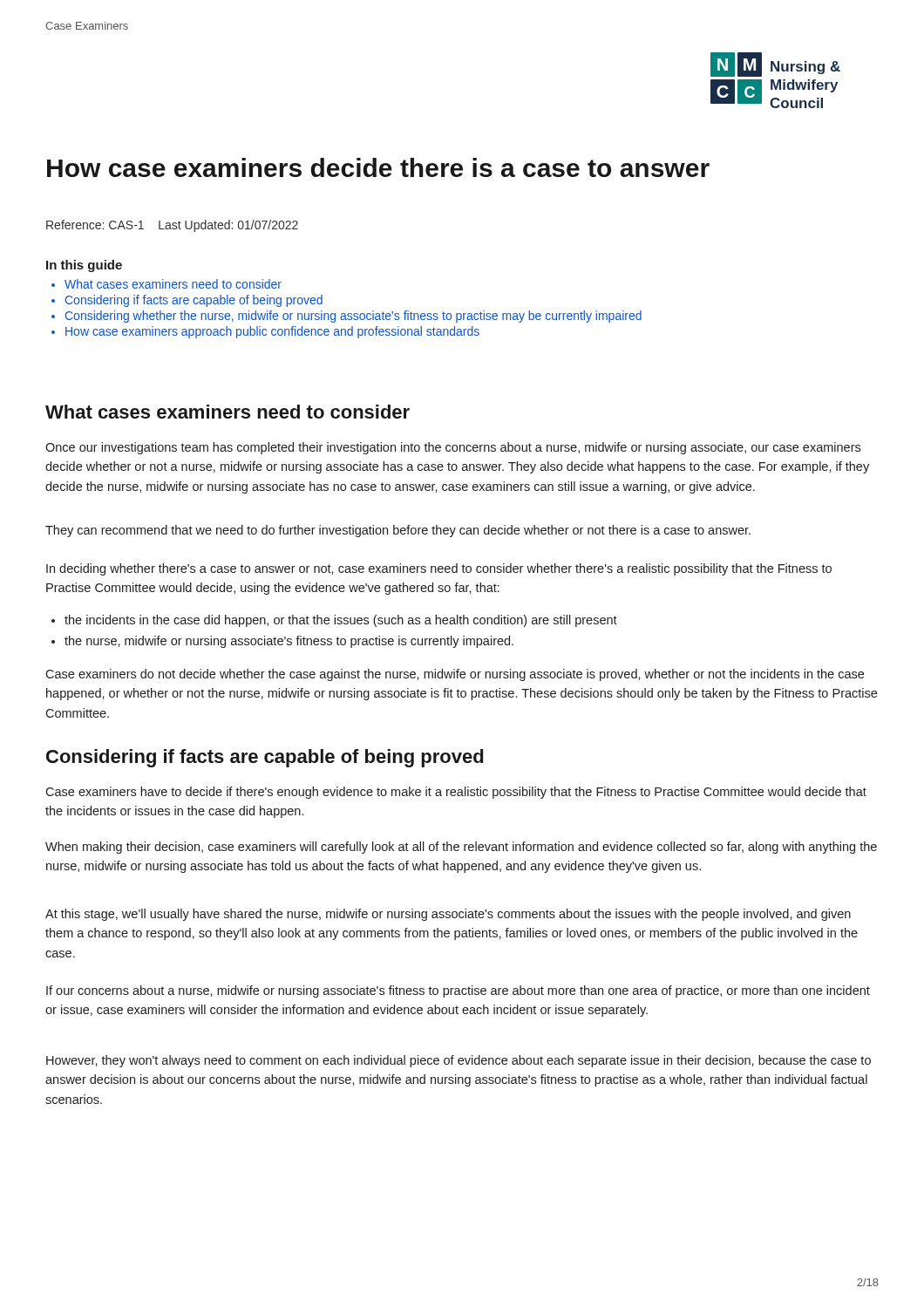The height and width of the screenshot is (1308, 924).
Task: Click the passage that begins "the nurse, midwife"
Action: (x=289, y=641)
